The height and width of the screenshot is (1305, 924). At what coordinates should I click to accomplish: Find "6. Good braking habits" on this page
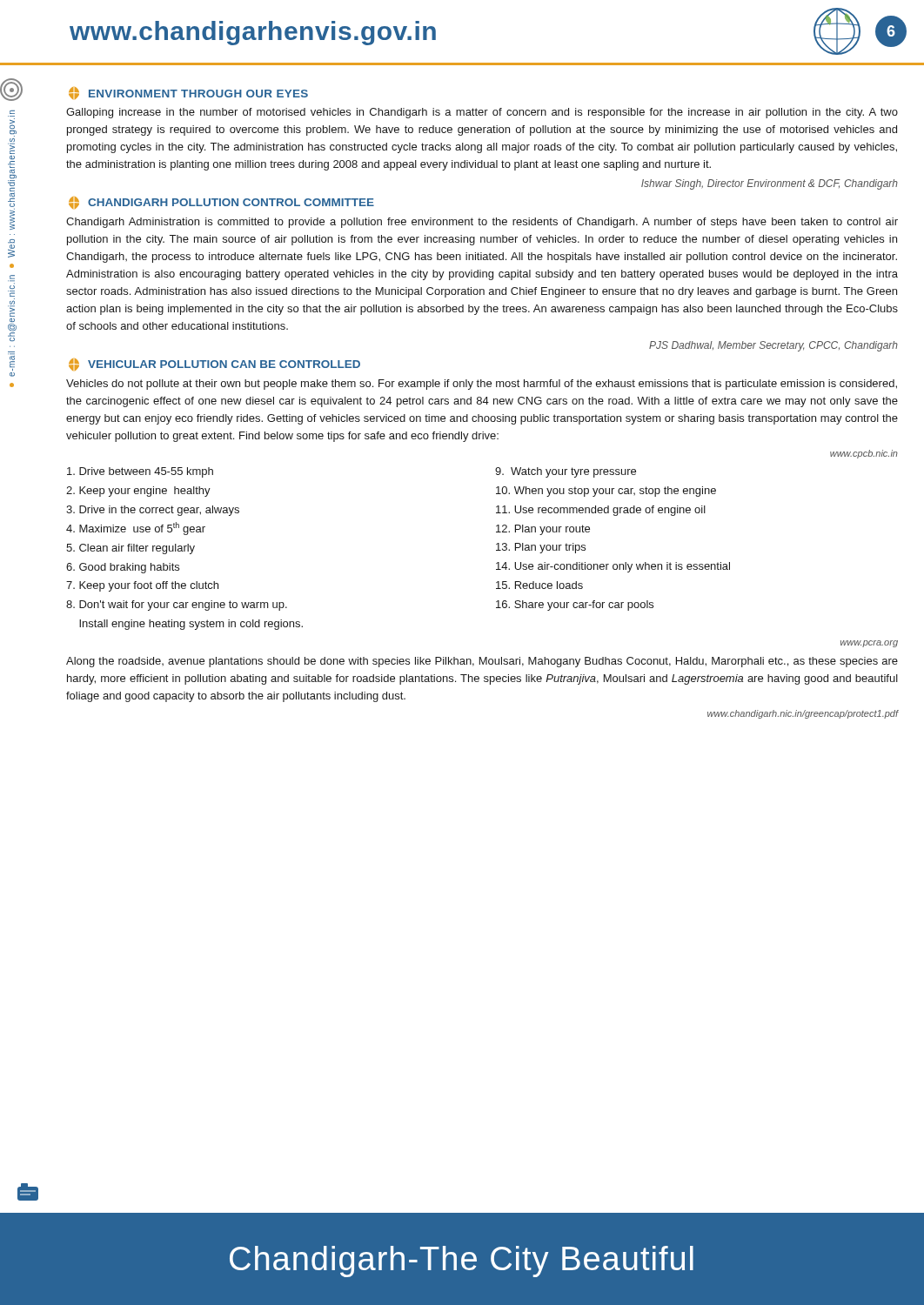tap(123, 567)
